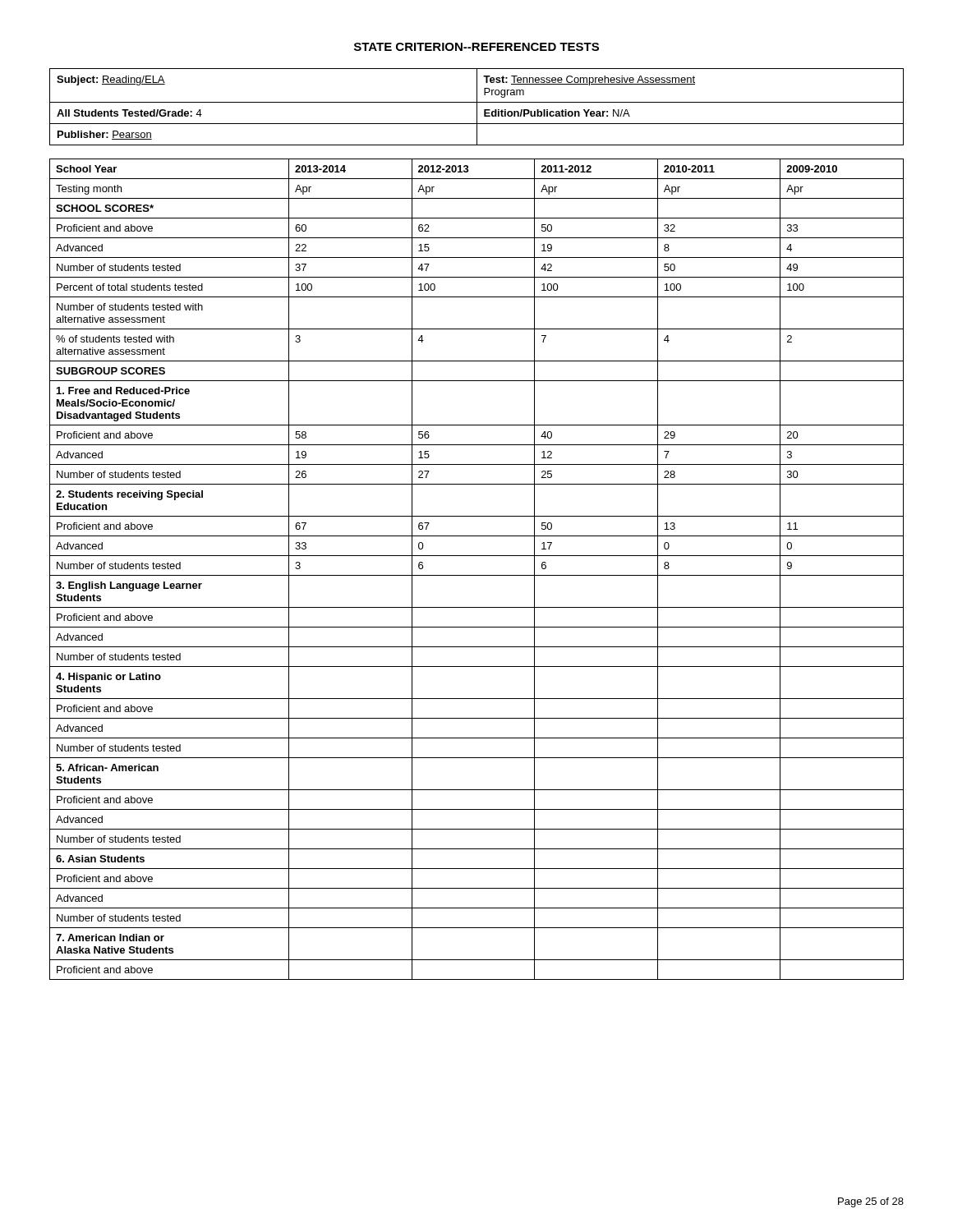Click on the text starting "STATE CRITERION--REFERENCED TESTS"
Screen dimensions: 1232x953
[476, 46]
